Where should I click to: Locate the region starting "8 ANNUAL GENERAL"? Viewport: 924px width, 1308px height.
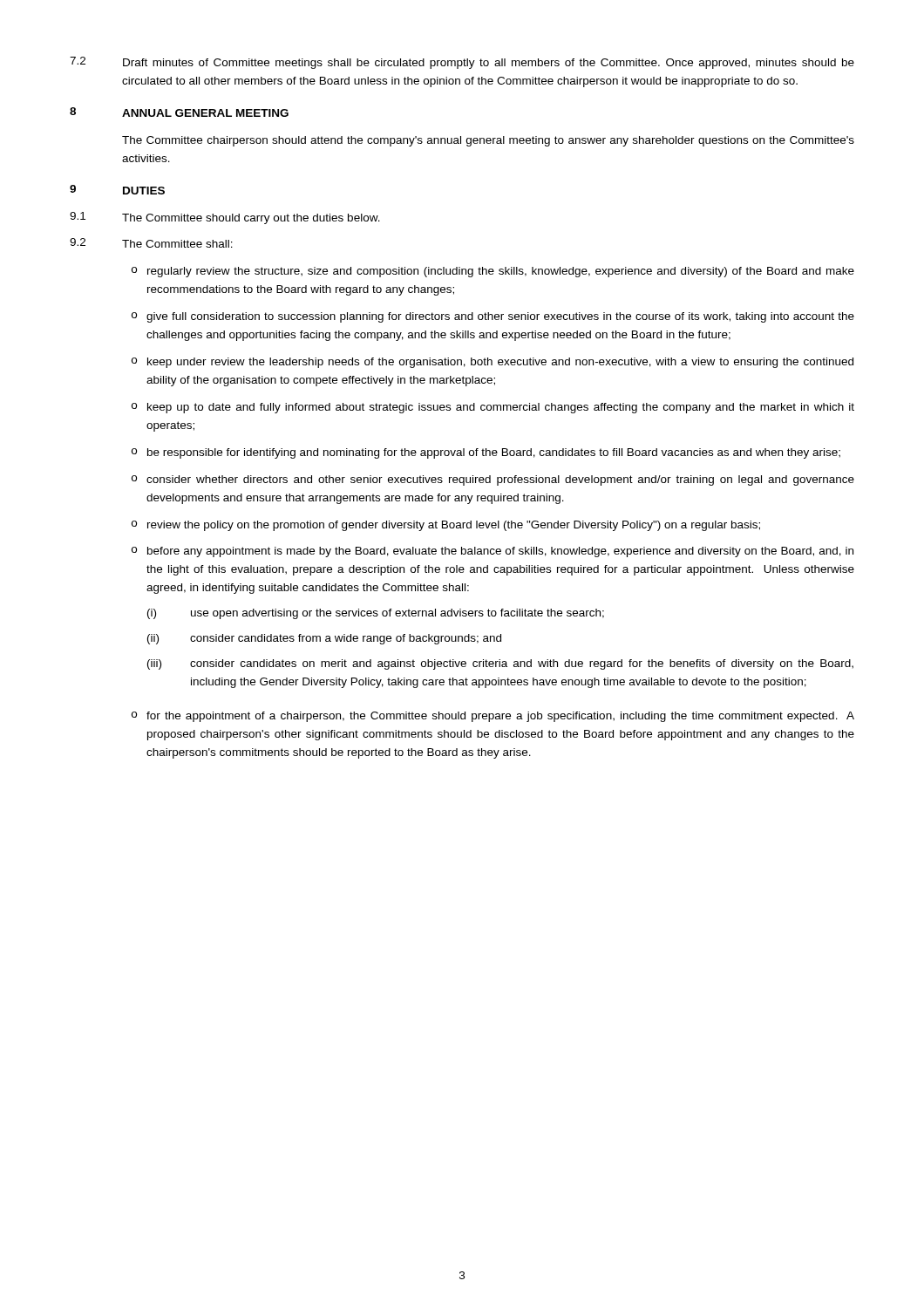(179, 112)
